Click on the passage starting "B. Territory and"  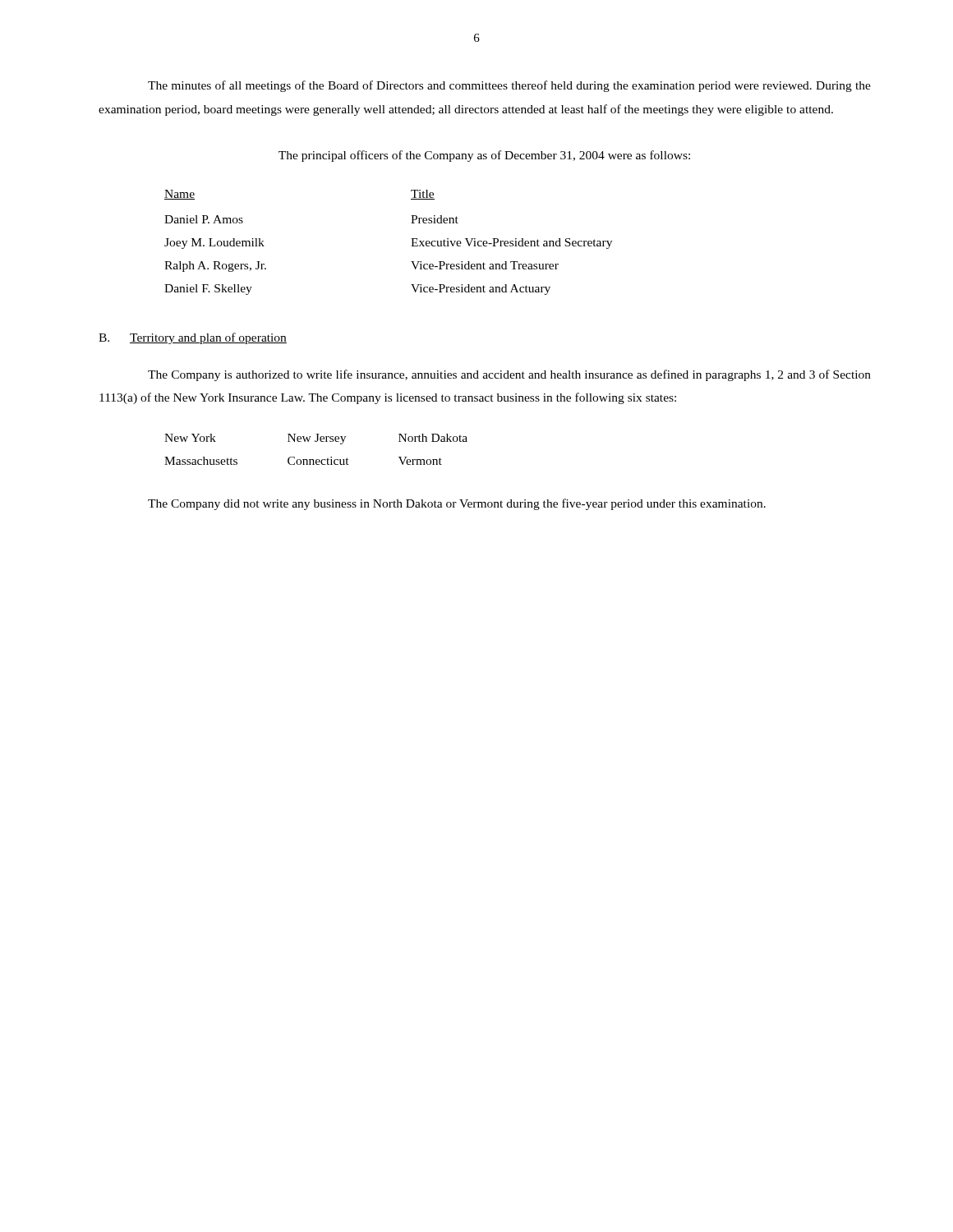coord(193,338)
